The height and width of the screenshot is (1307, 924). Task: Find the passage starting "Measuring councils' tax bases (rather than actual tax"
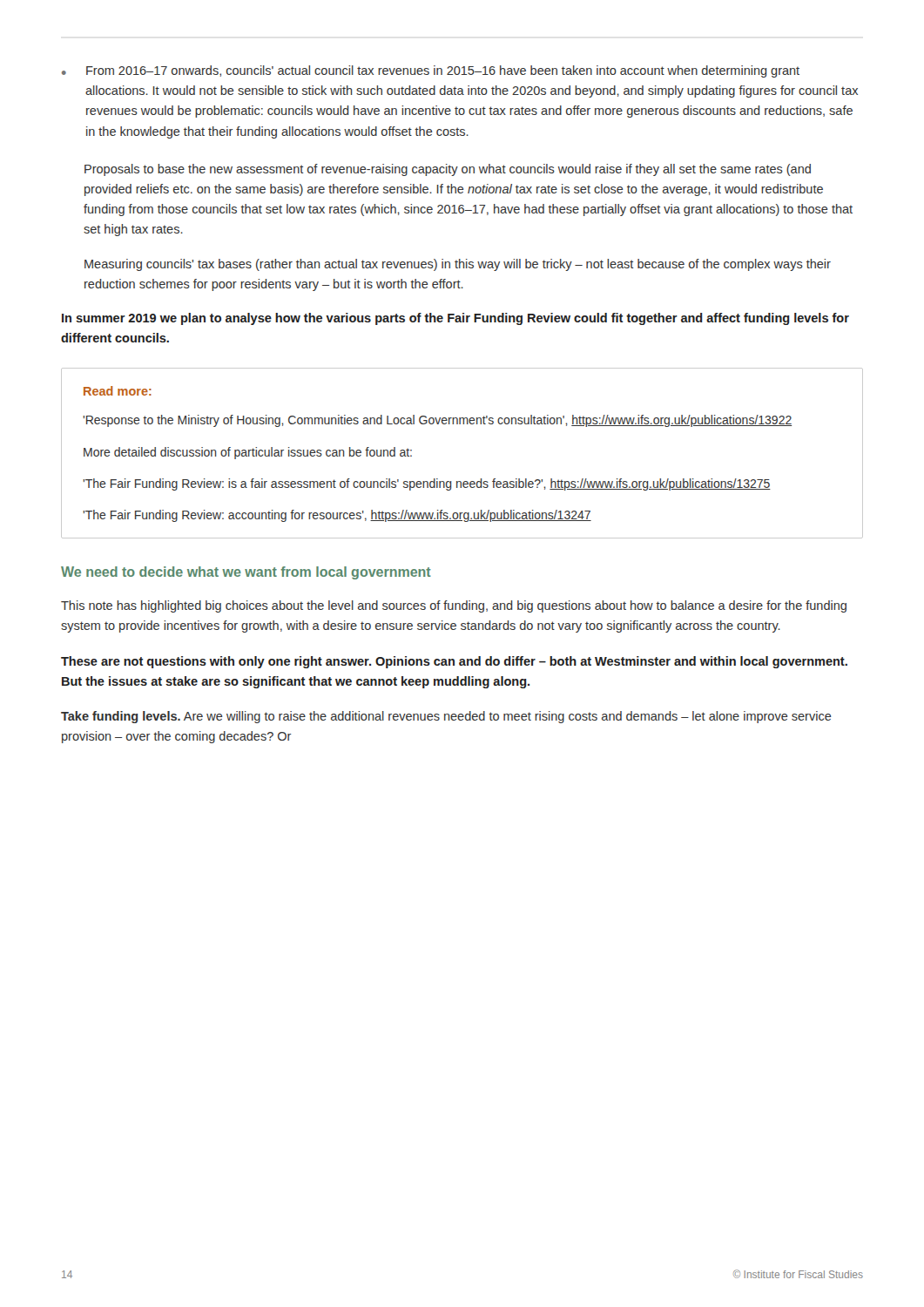tap(457, 274)
